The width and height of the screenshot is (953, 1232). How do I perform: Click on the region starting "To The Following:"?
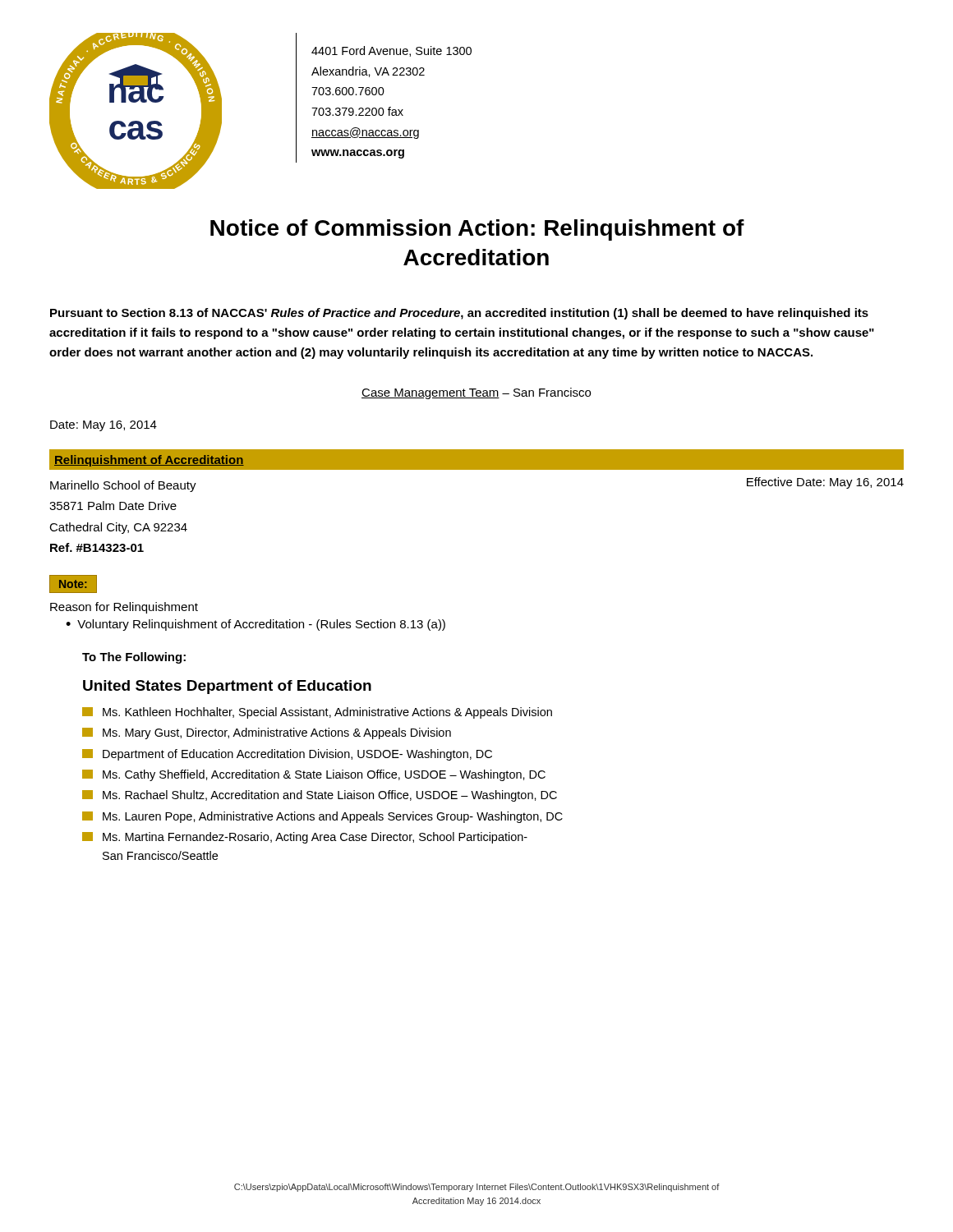(134, 656)
